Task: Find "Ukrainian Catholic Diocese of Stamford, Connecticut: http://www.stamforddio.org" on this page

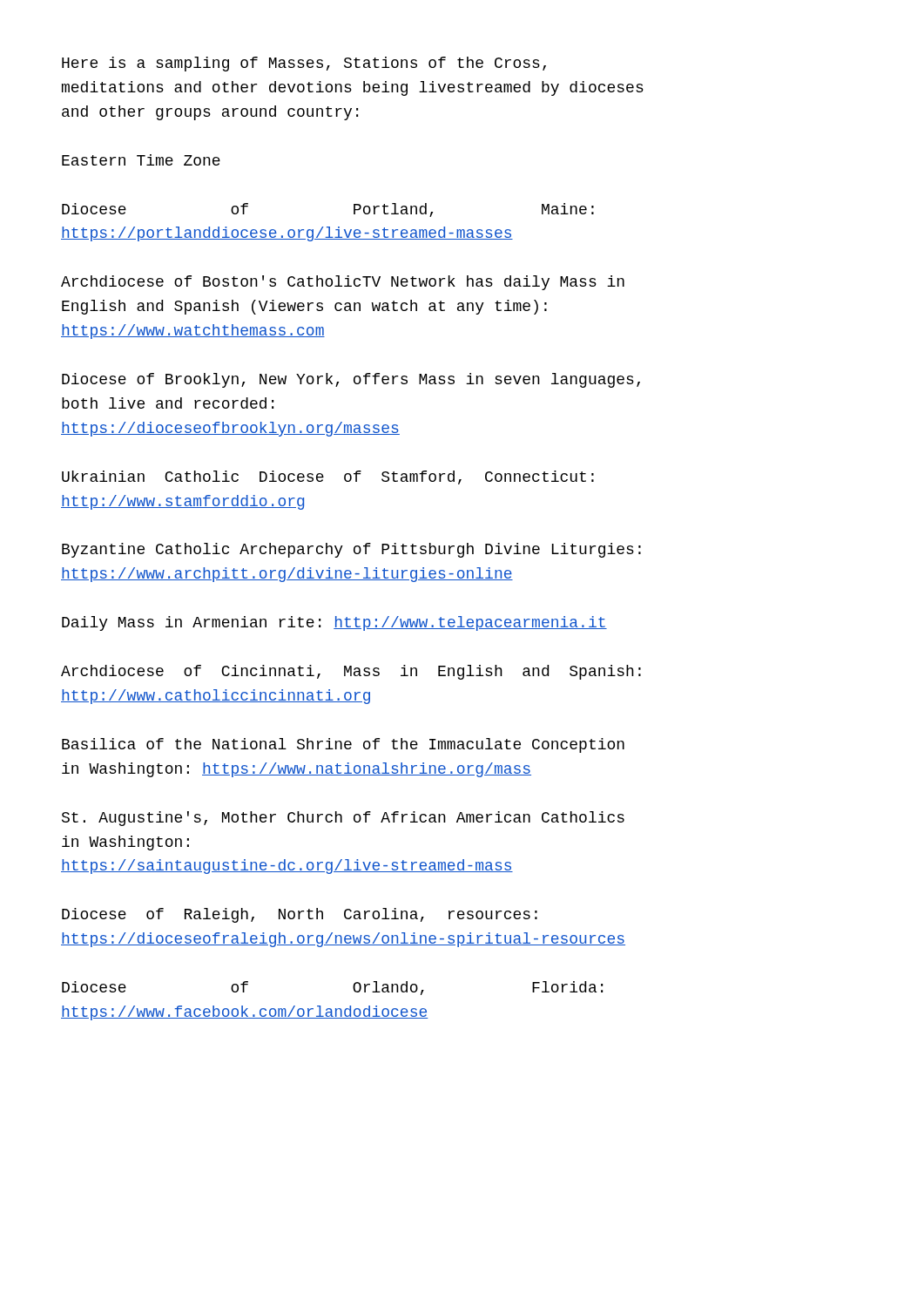Action: pyautogui.click(x=329, y=489)
